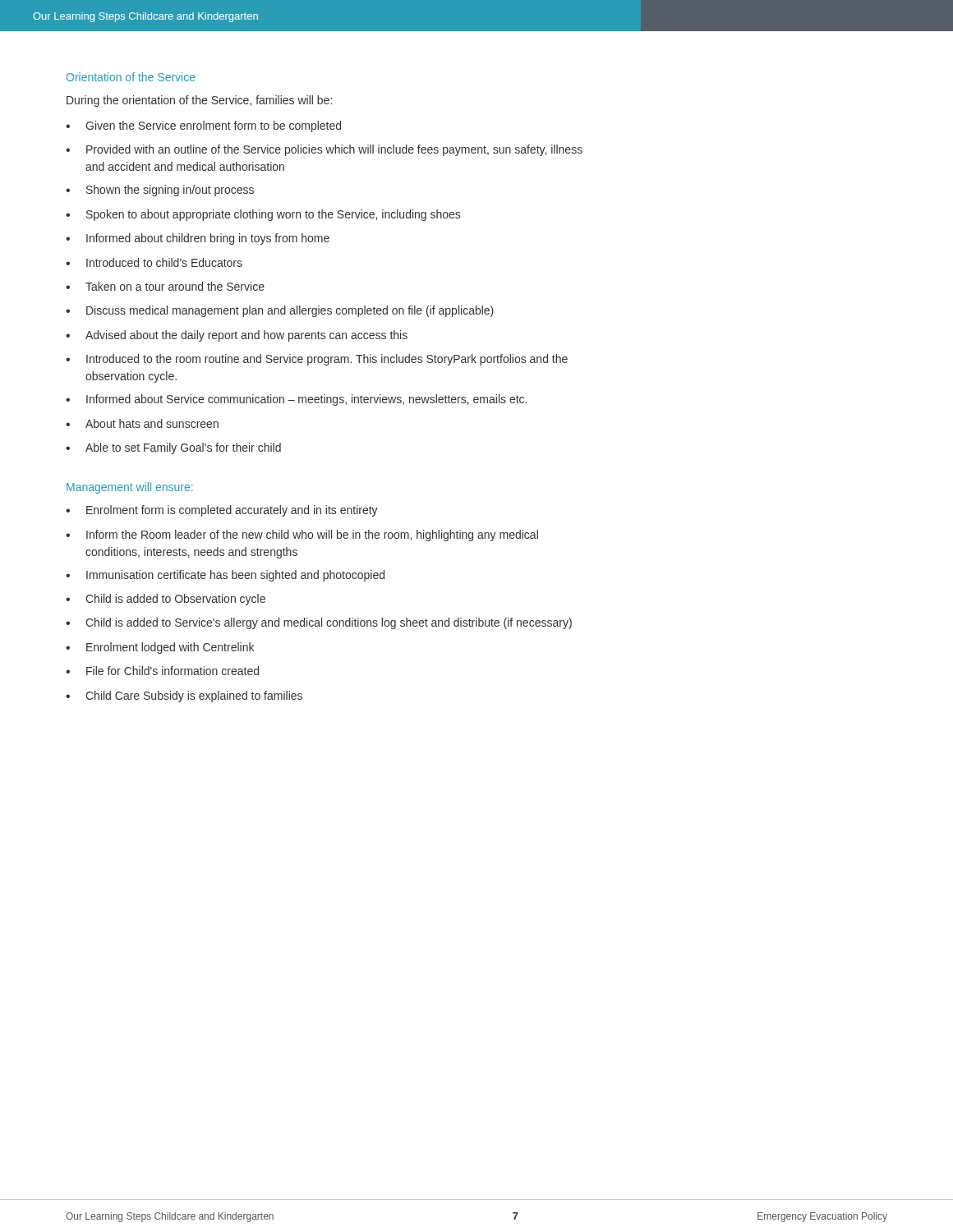Image resolution: width=953 pixels, height=1232 pixels.
Task: Find the text starting "•Immunisation certificate has been sighted"
Action: point(226,576)
